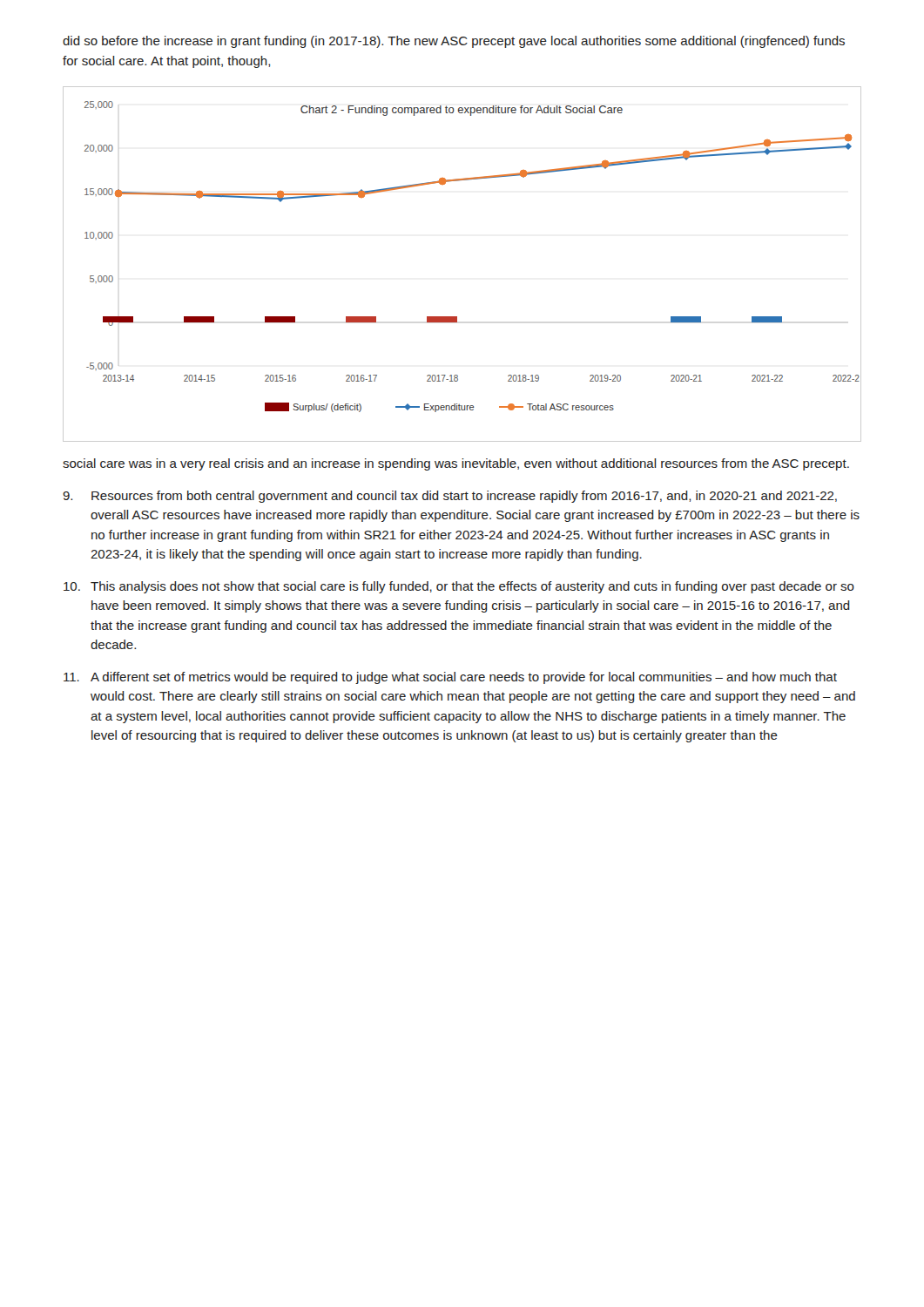This screenshot has width=924, height=1307.
Task: Click on the element starting "10. This analysis does"
Action: [462, 616]
